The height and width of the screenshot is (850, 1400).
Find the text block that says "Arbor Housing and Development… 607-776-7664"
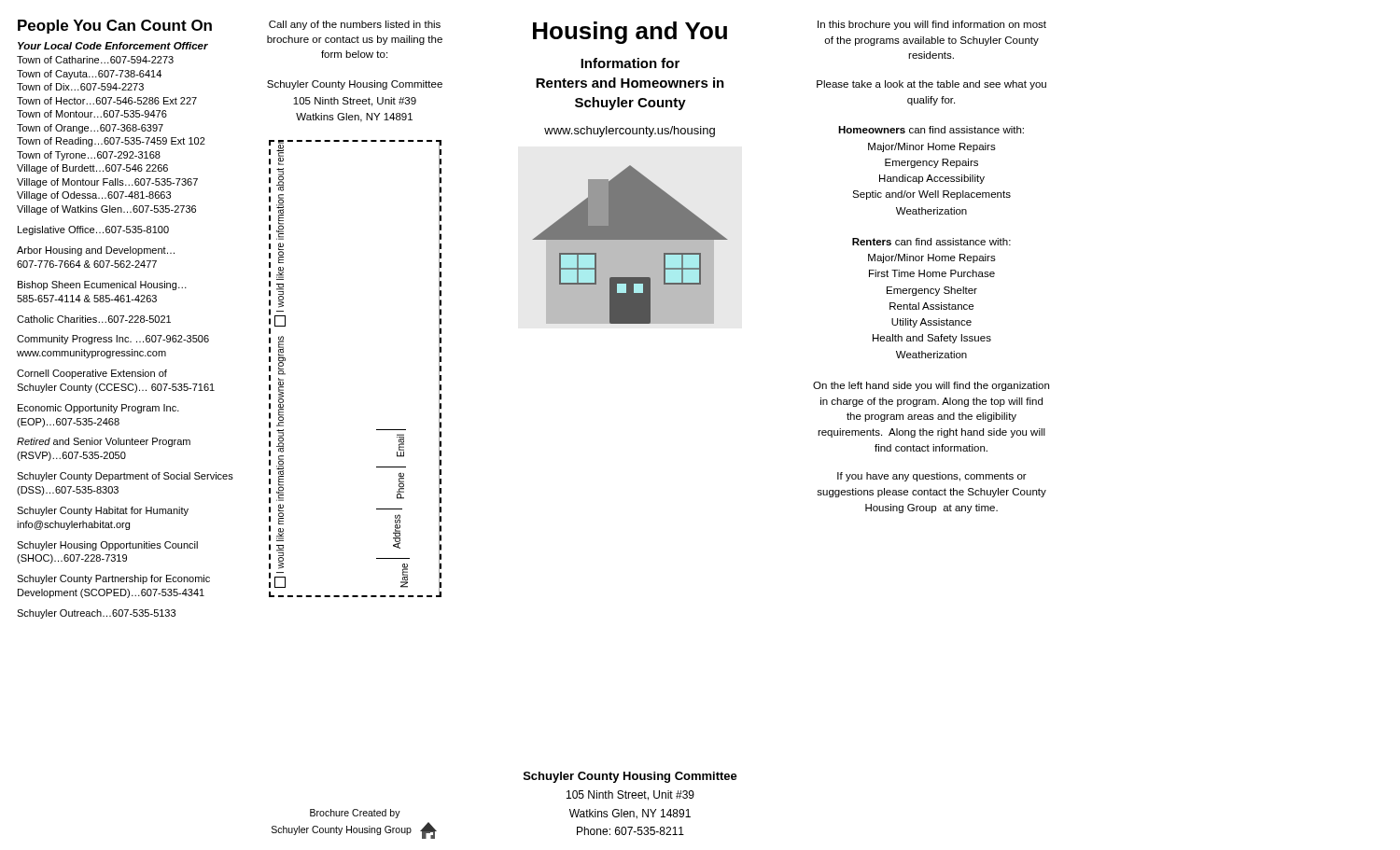pyautogui.click(x=96, y=257)
